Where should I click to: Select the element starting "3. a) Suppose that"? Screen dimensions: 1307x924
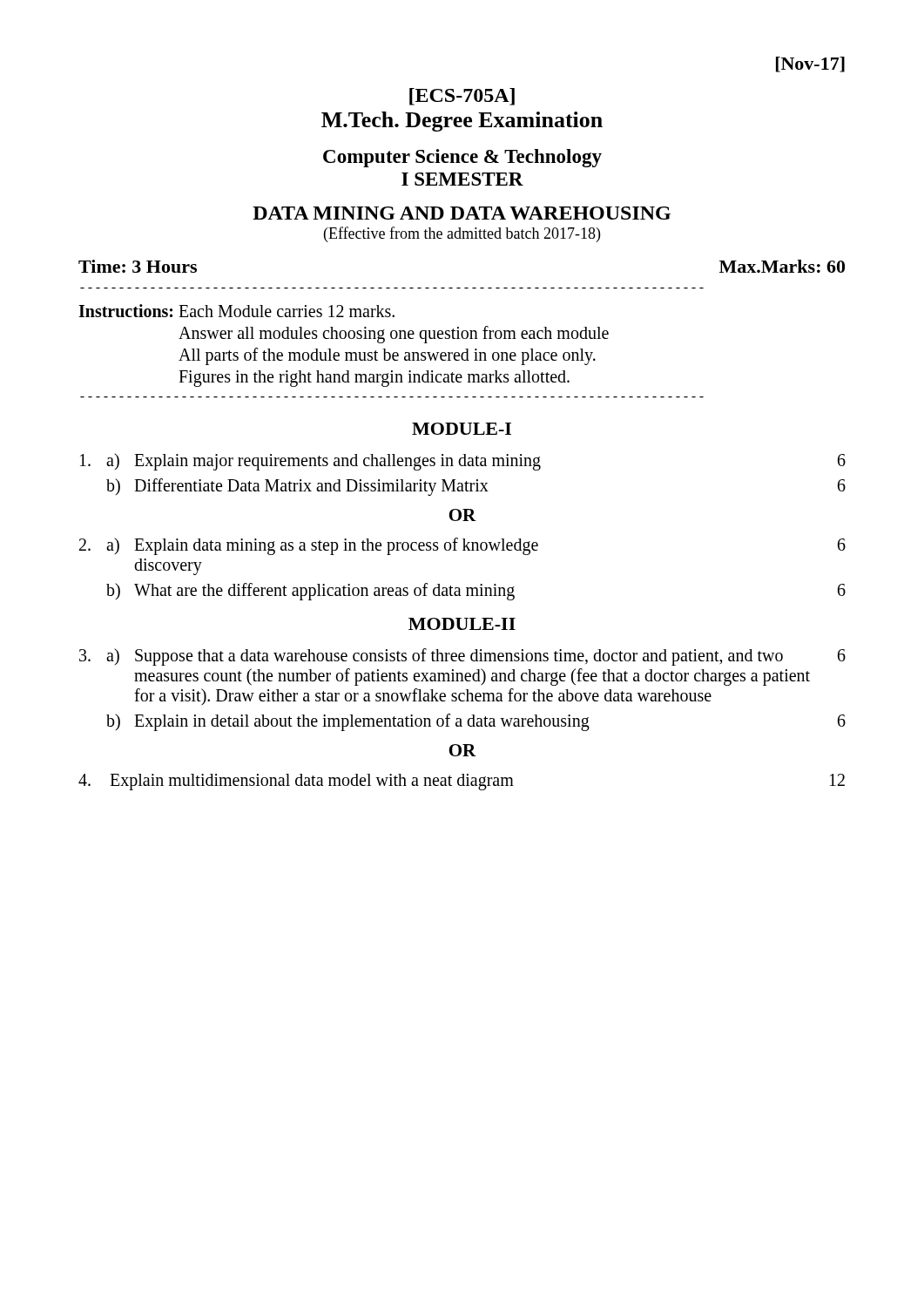pos(462,676)
